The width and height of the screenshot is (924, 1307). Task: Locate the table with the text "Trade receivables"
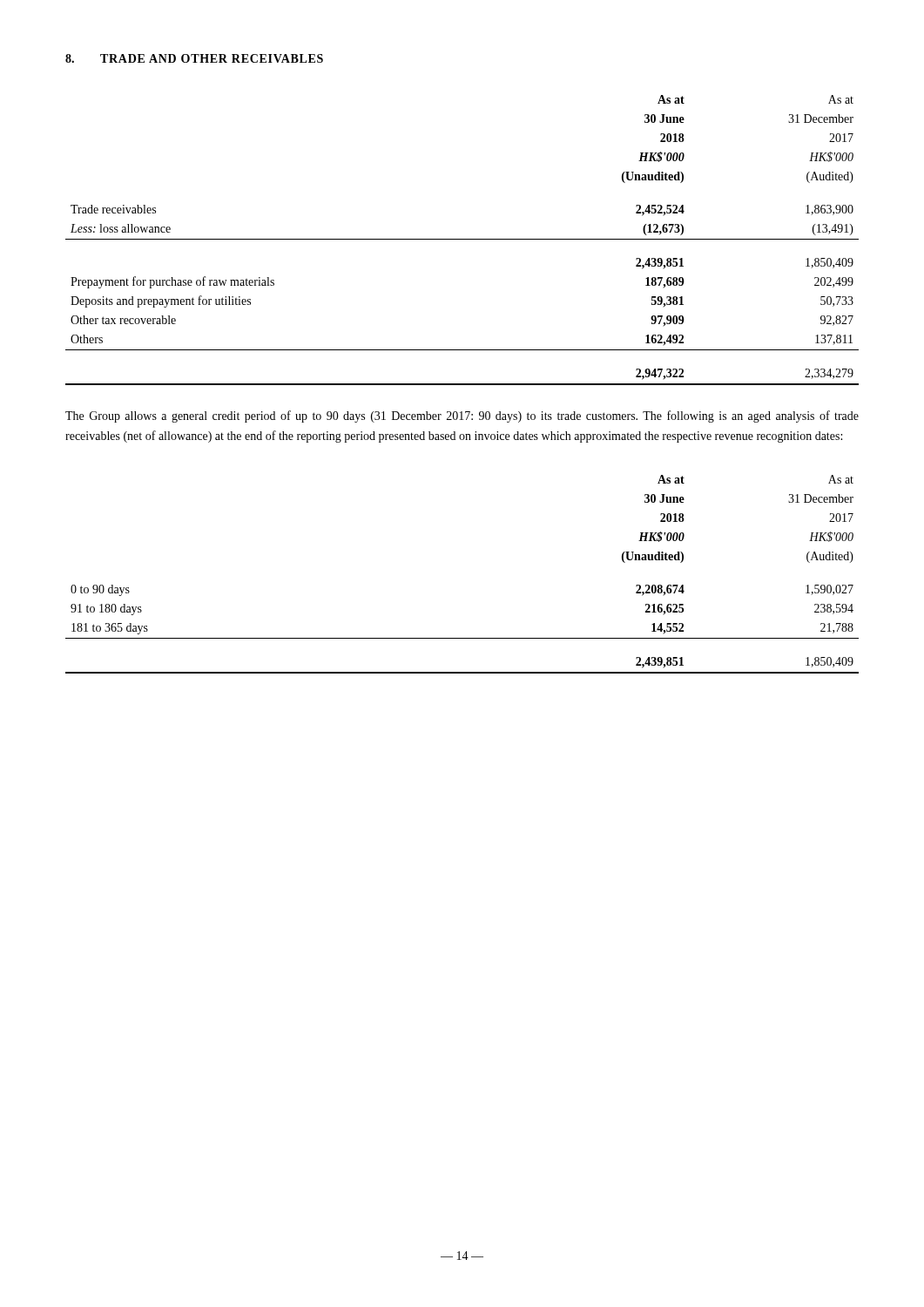pos(462,238)
